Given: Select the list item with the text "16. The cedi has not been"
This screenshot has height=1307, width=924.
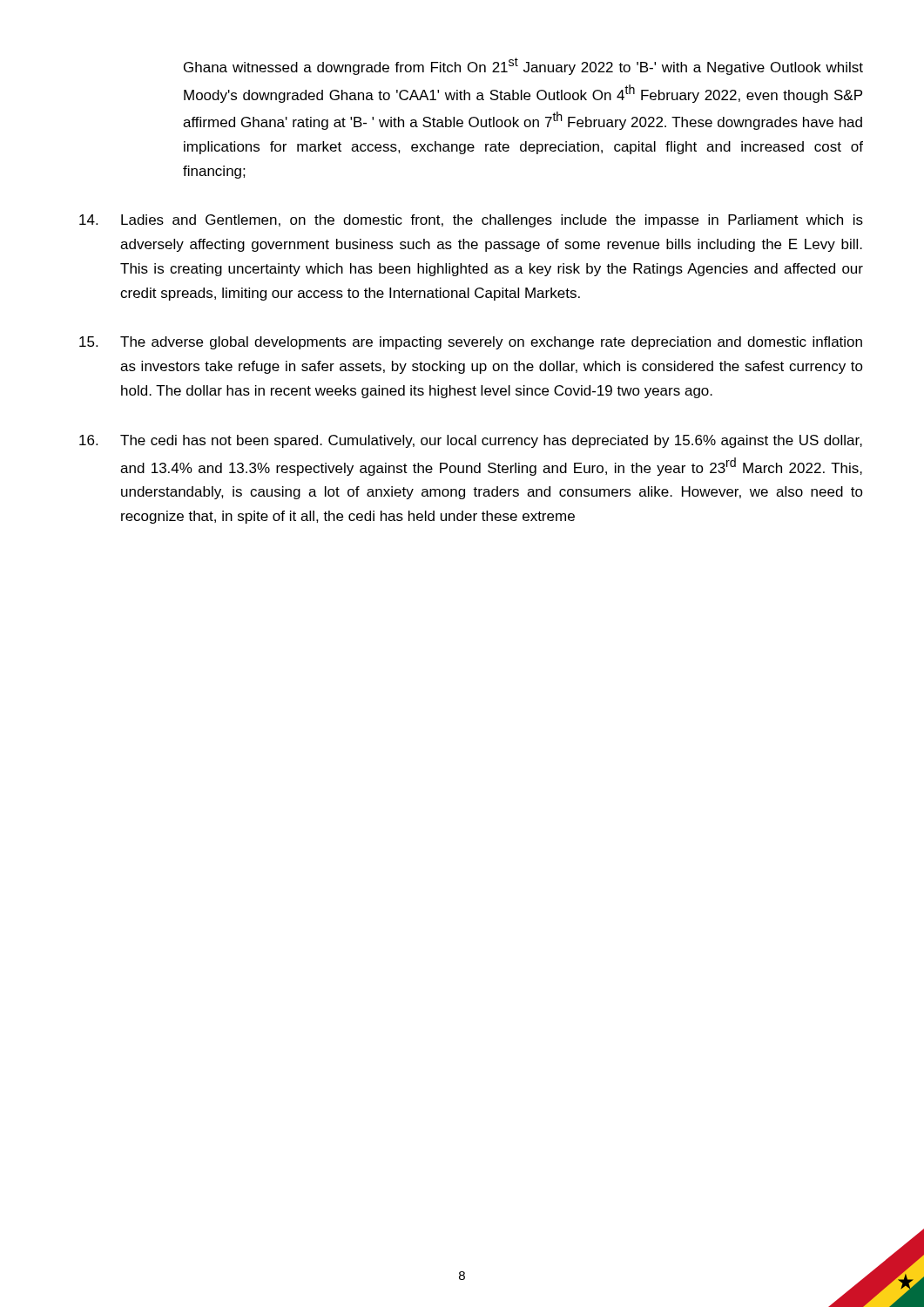Looking at the screenshot, I should pos(471,479).
